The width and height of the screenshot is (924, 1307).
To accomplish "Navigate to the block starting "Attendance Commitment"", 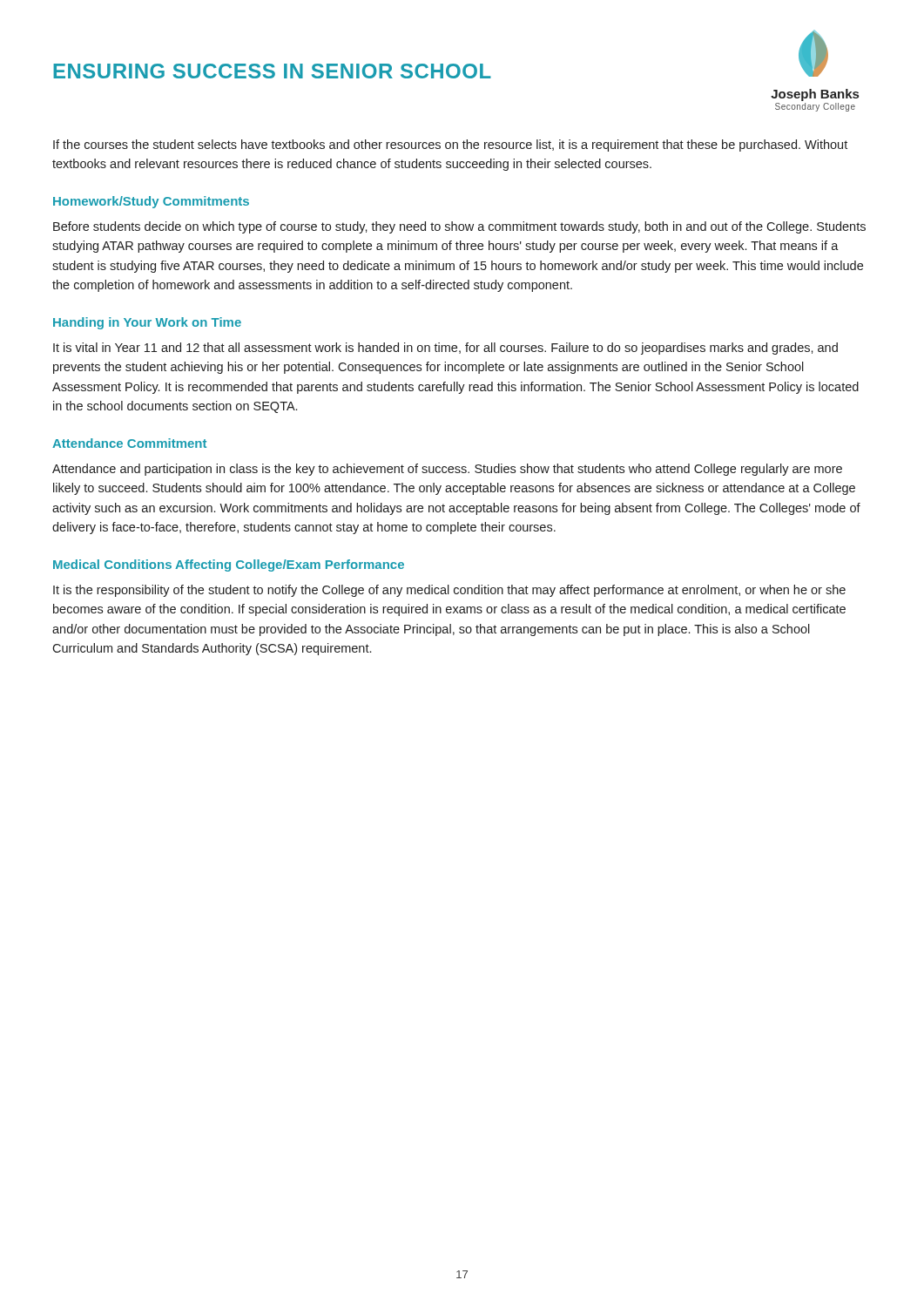I will point(130,443).
